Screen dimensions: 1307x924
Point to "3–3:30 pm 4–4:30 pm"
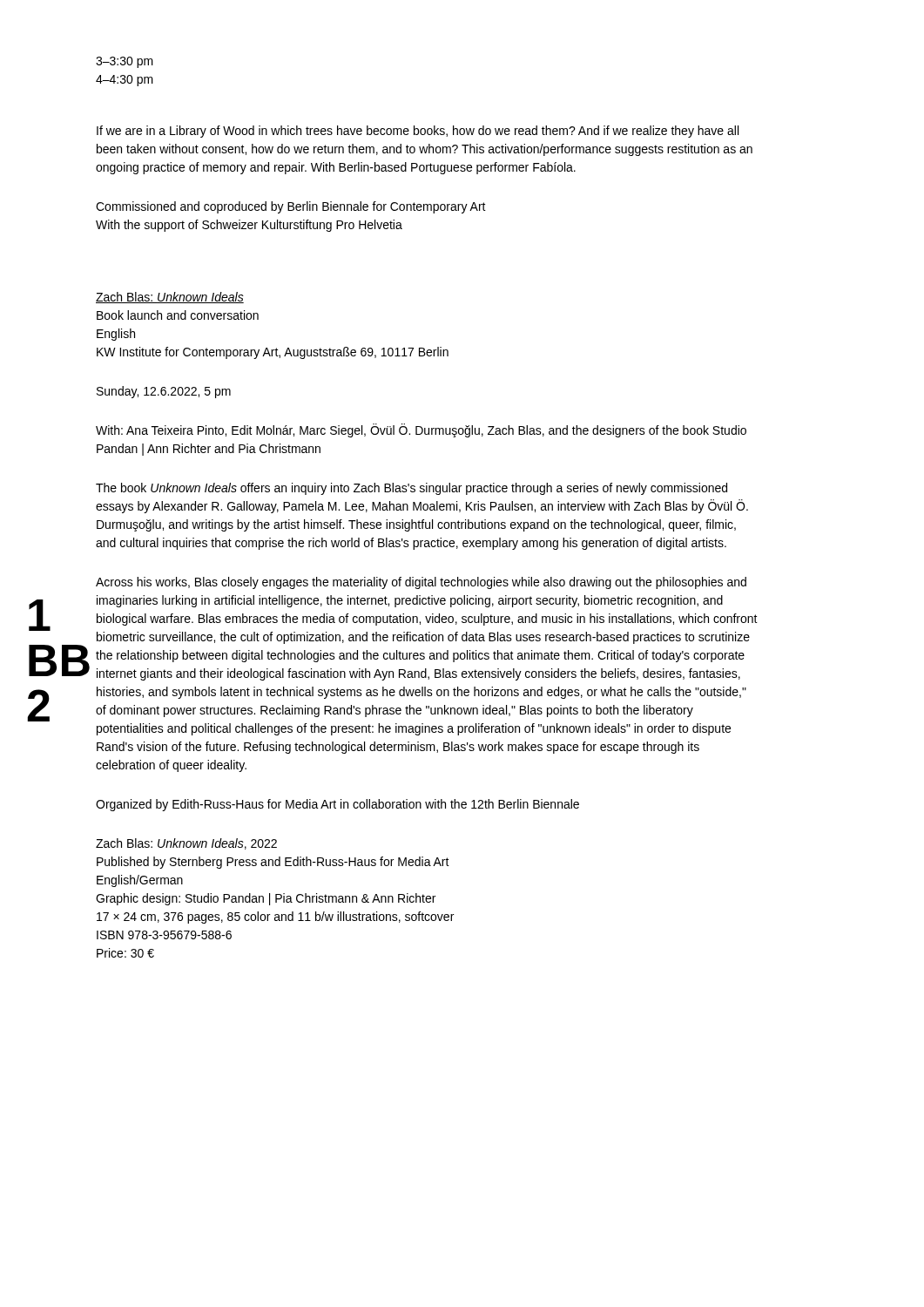tap(125, 70)
